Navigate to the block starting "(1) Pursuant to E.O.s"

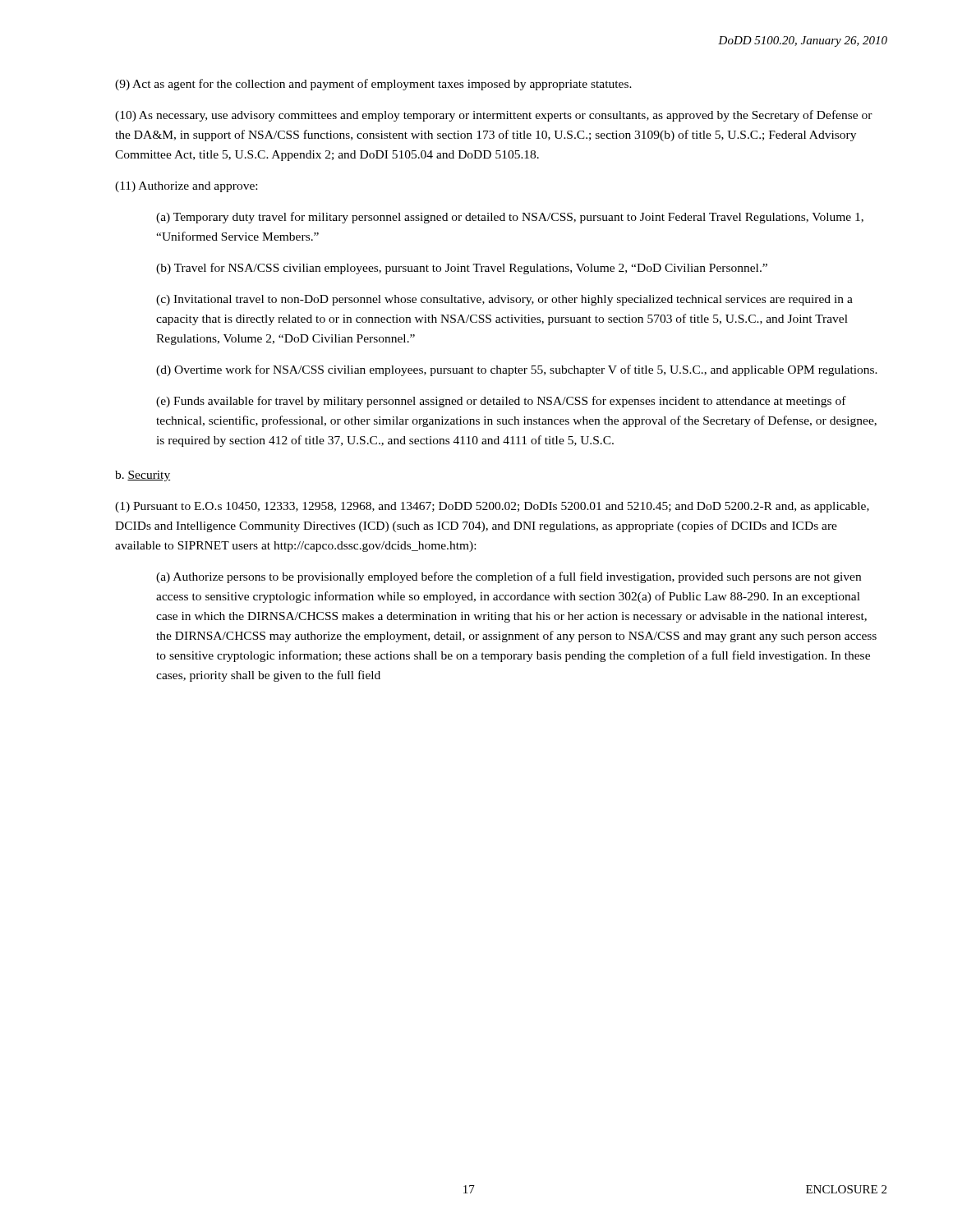tap(492, 525)
